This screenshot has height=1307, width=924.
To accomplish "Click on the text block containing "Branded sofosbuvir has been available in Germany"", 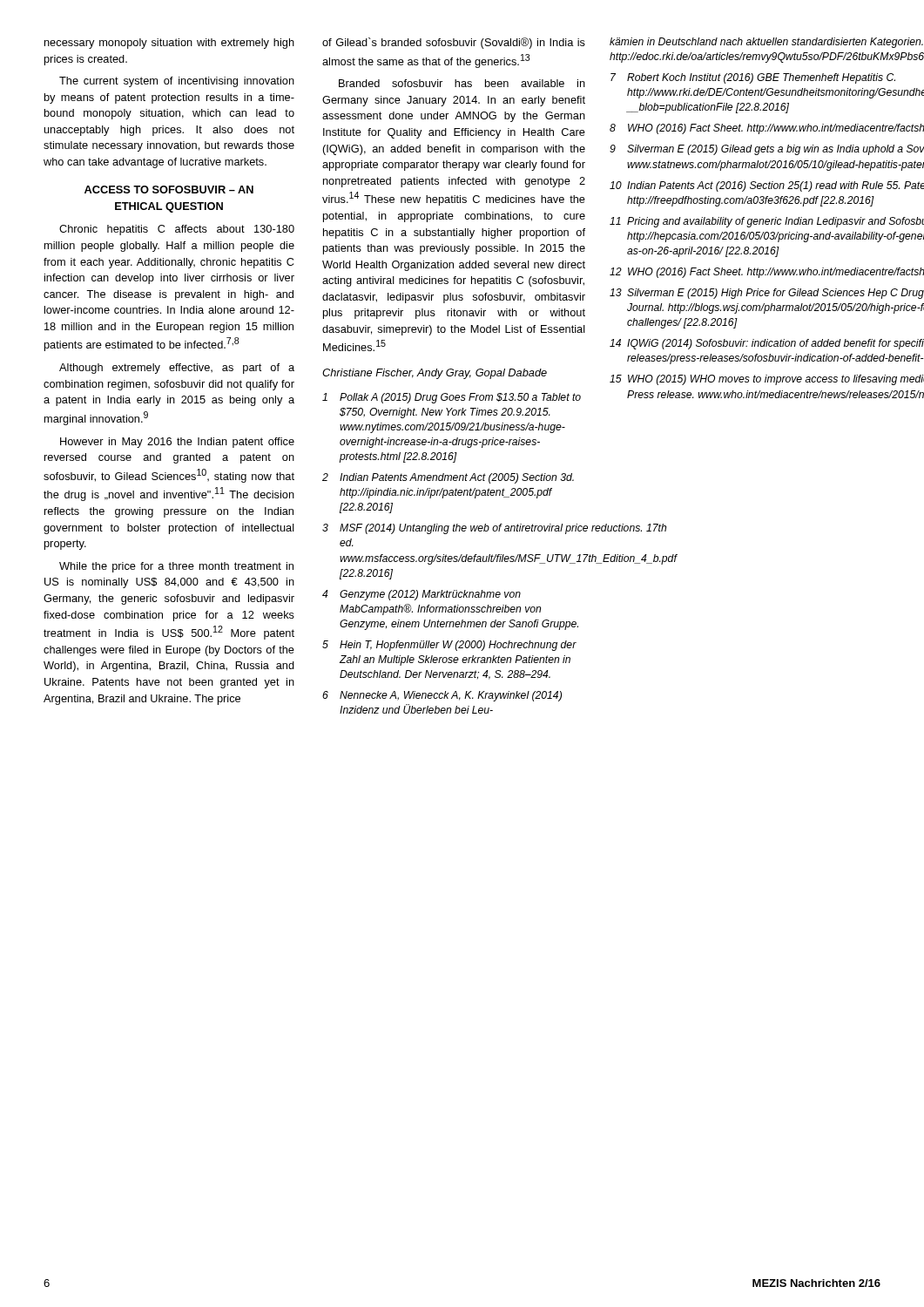I will (454, 216).
